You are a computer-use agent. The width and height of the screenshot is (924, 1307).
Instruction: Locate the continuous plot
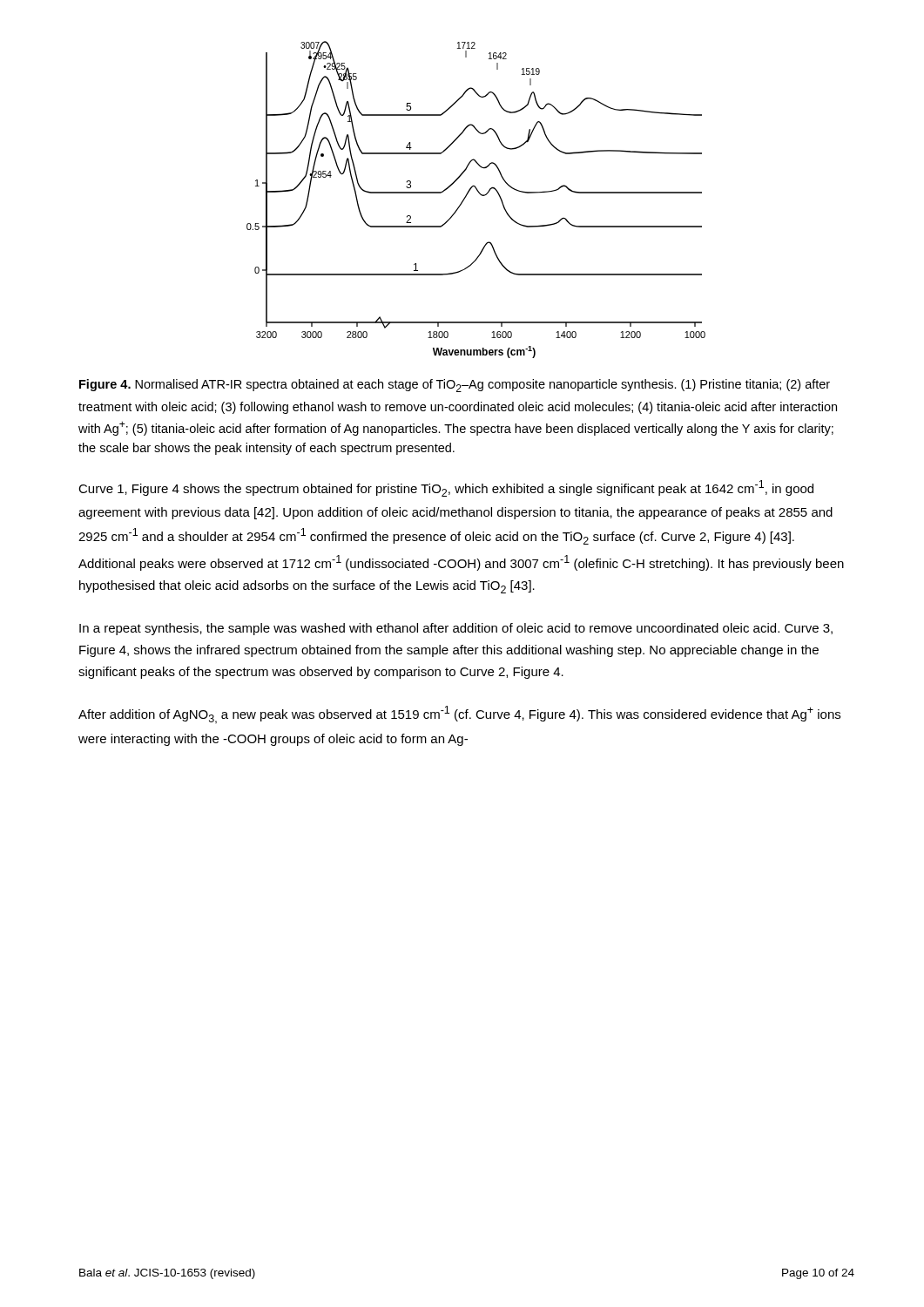click(x=466, y=196)
